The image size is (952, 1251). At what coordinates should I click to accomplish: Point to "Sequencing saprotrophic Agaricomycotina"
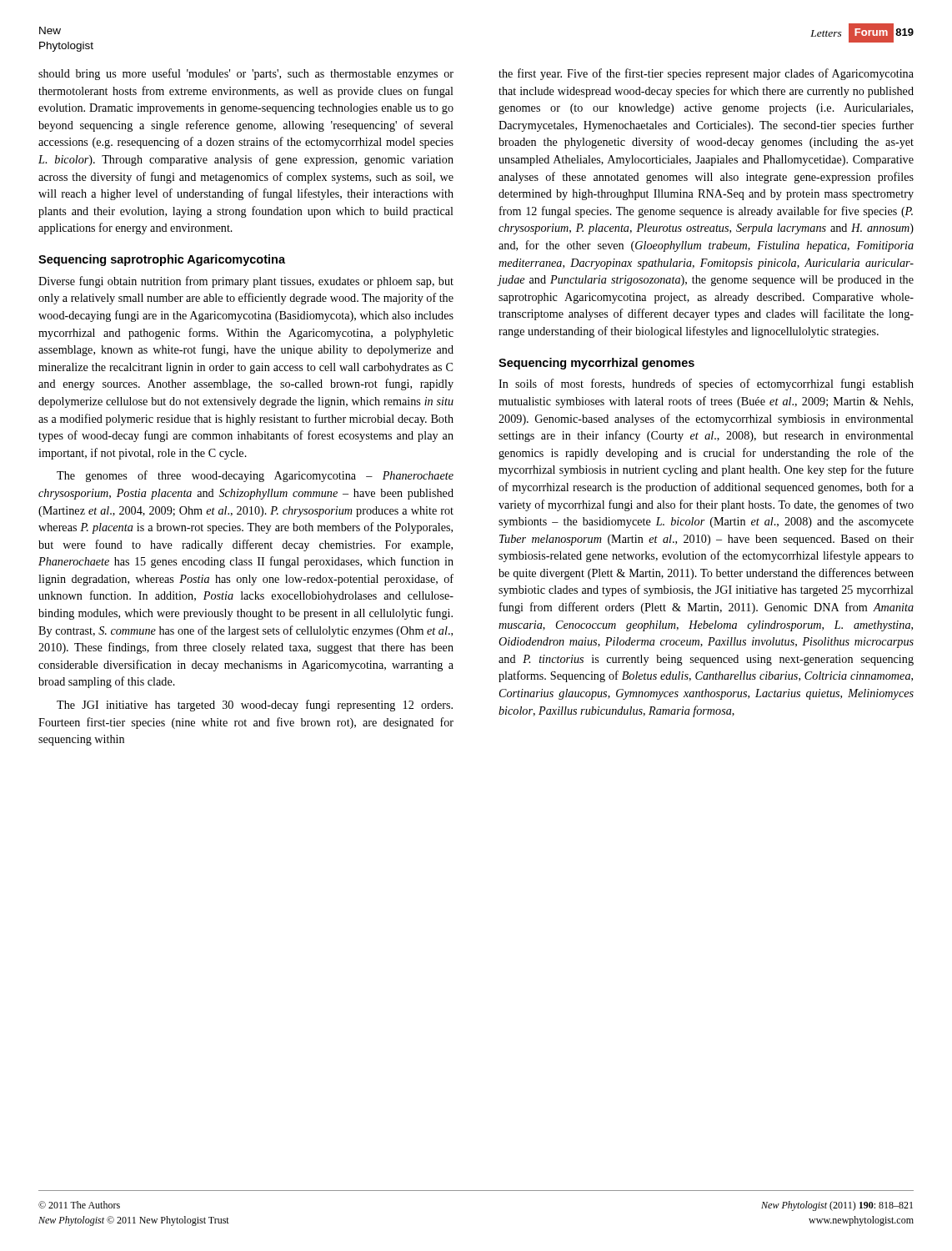pyautogui.click(x=162, y=259)
